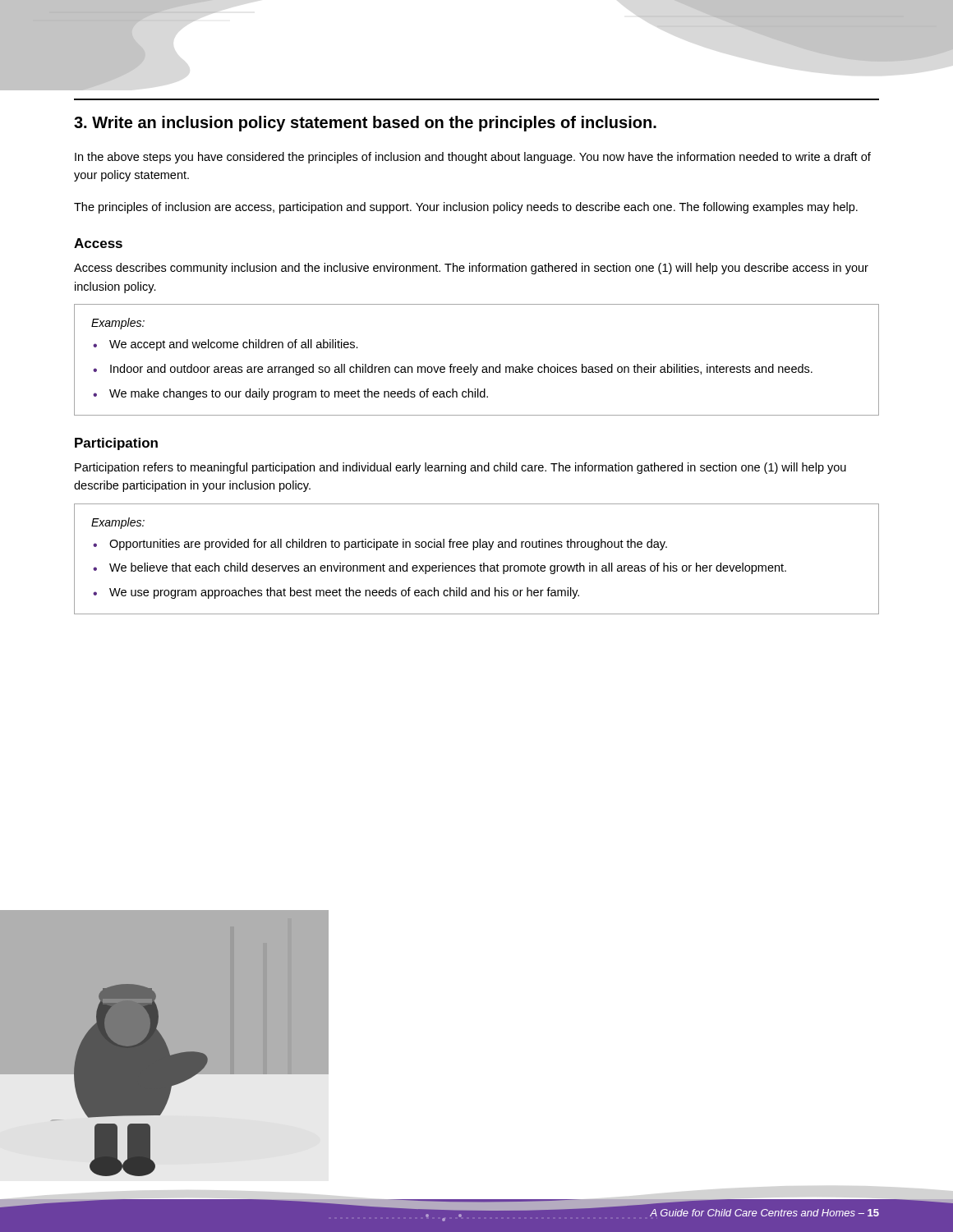This screenshot has width=953, height=1232.
Task: Locate the passage starting "The principles of inclusion"
Action: coord(466,207)
